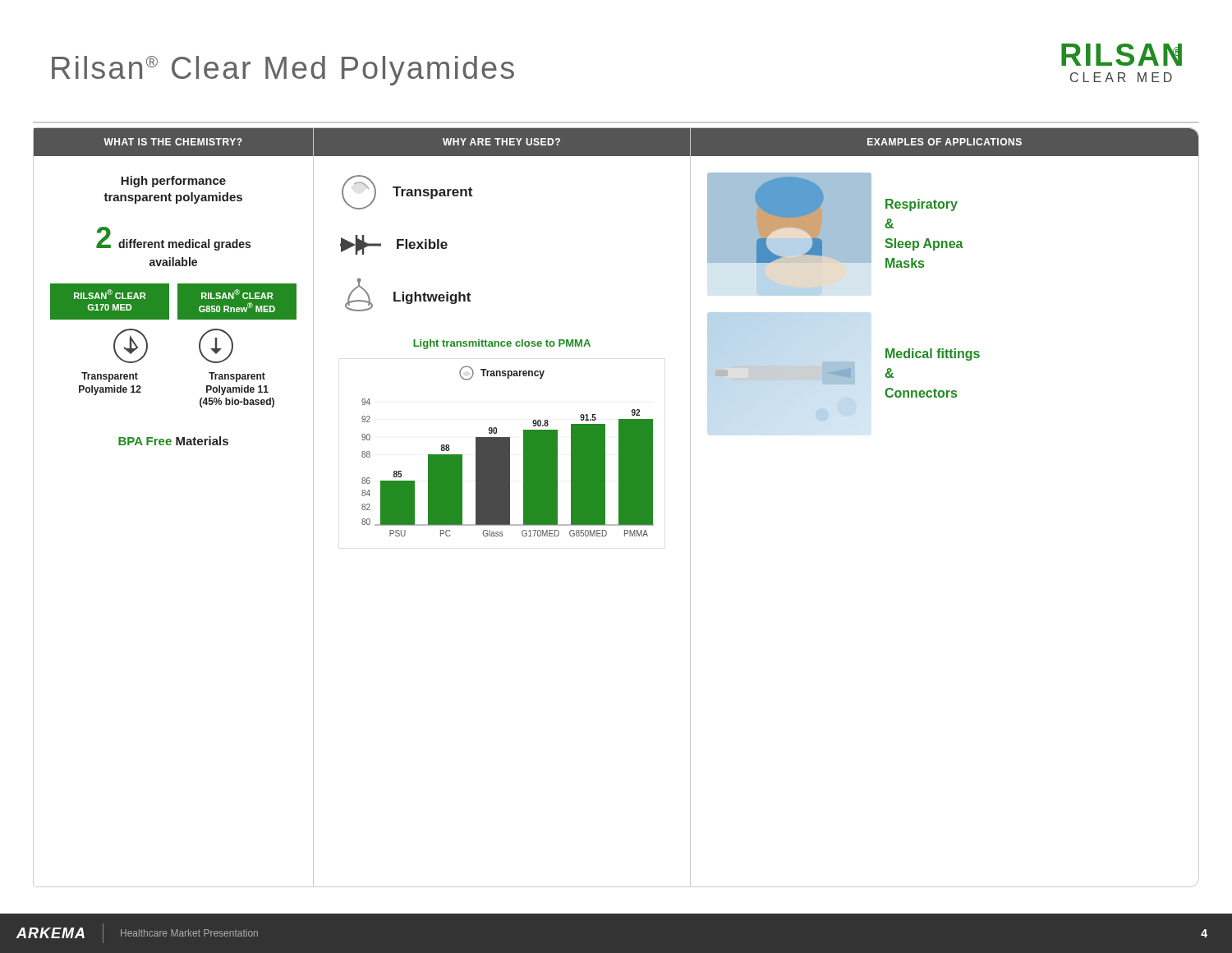Select the region starting "Respiratory&Sleep ApneaMasks"
This screenshot has width=1232, height=953.
coord(924,234)
